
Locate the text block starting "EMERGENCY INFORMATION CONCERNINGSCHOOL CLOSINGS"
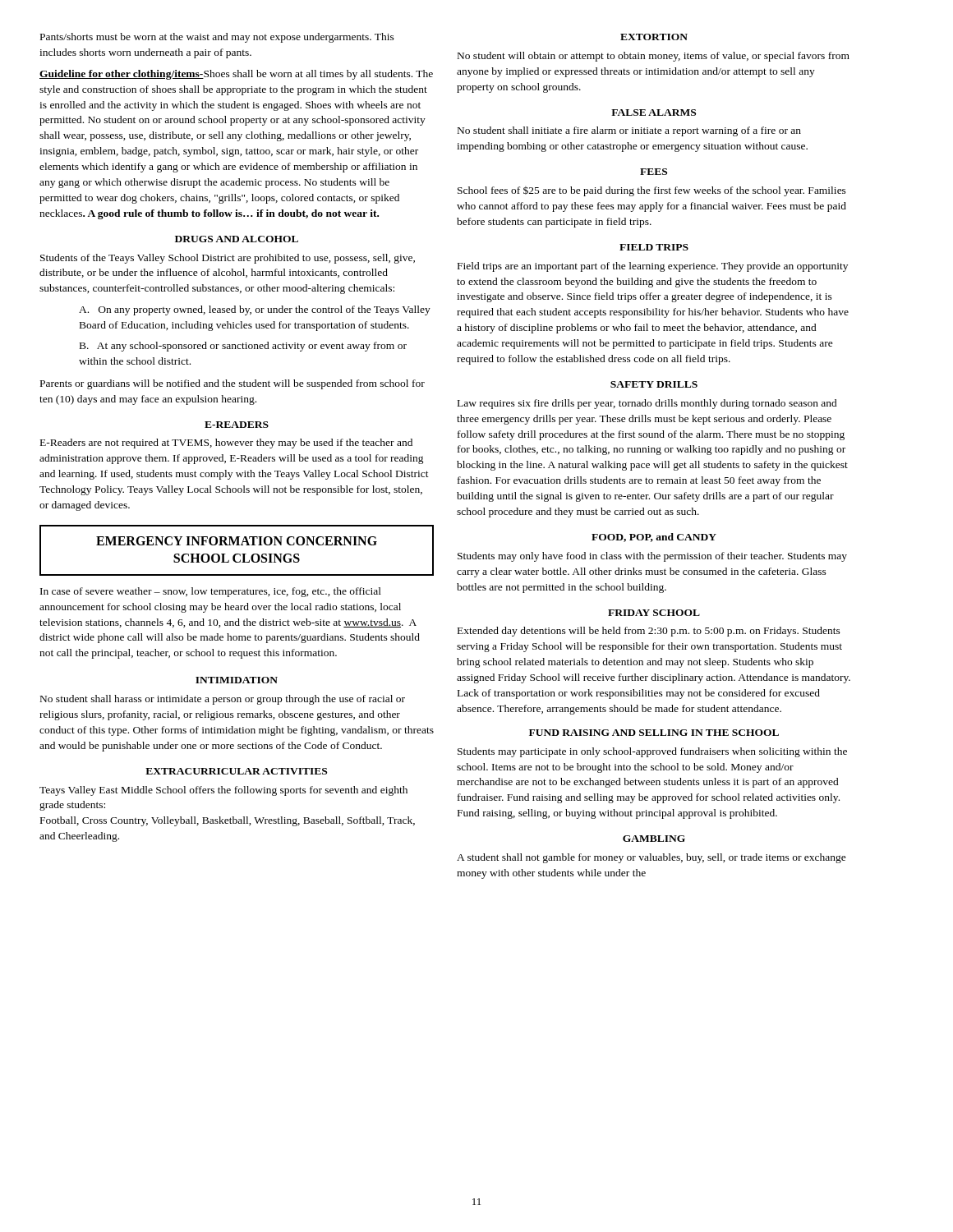click(237, 550)
